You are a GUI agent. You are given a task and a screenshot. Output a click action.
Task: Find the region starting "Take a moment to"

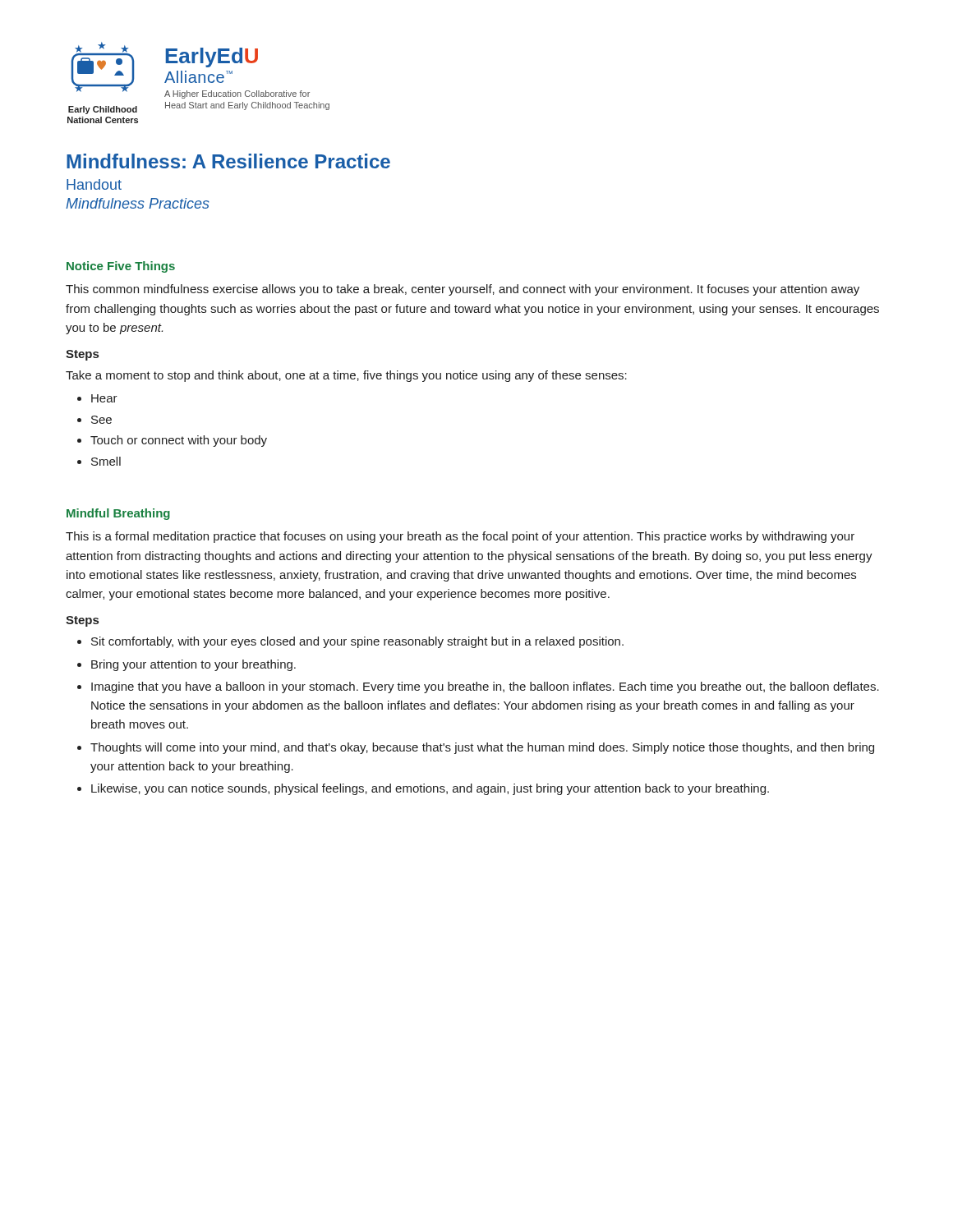tap(347, 375)
